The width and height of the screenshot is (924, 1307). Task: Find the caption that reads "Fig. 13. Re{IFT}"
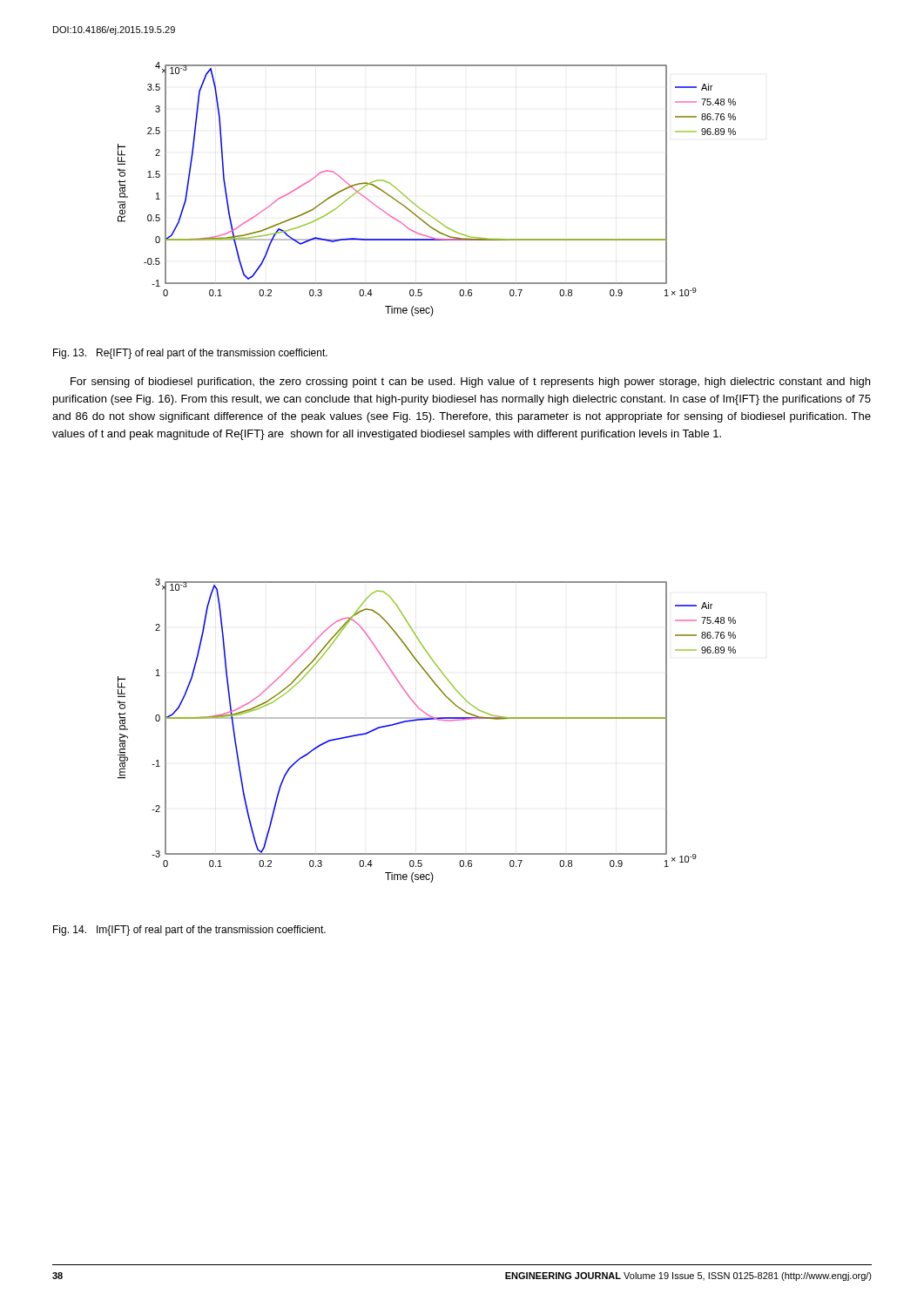[x=190, y=353]
